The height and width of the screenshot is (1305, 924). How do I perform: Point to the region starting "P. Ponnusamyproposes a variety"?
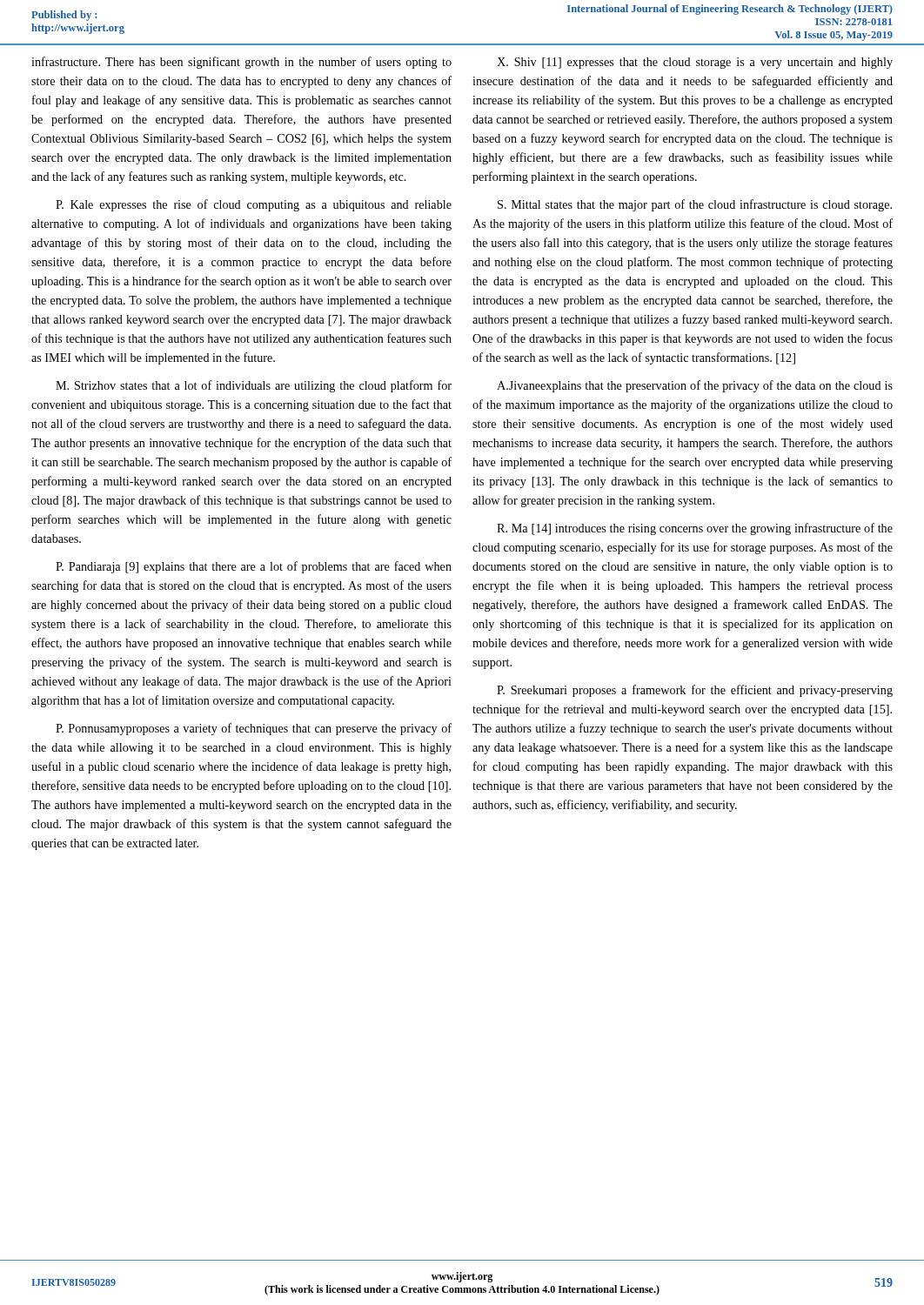[x=241, y=786]
